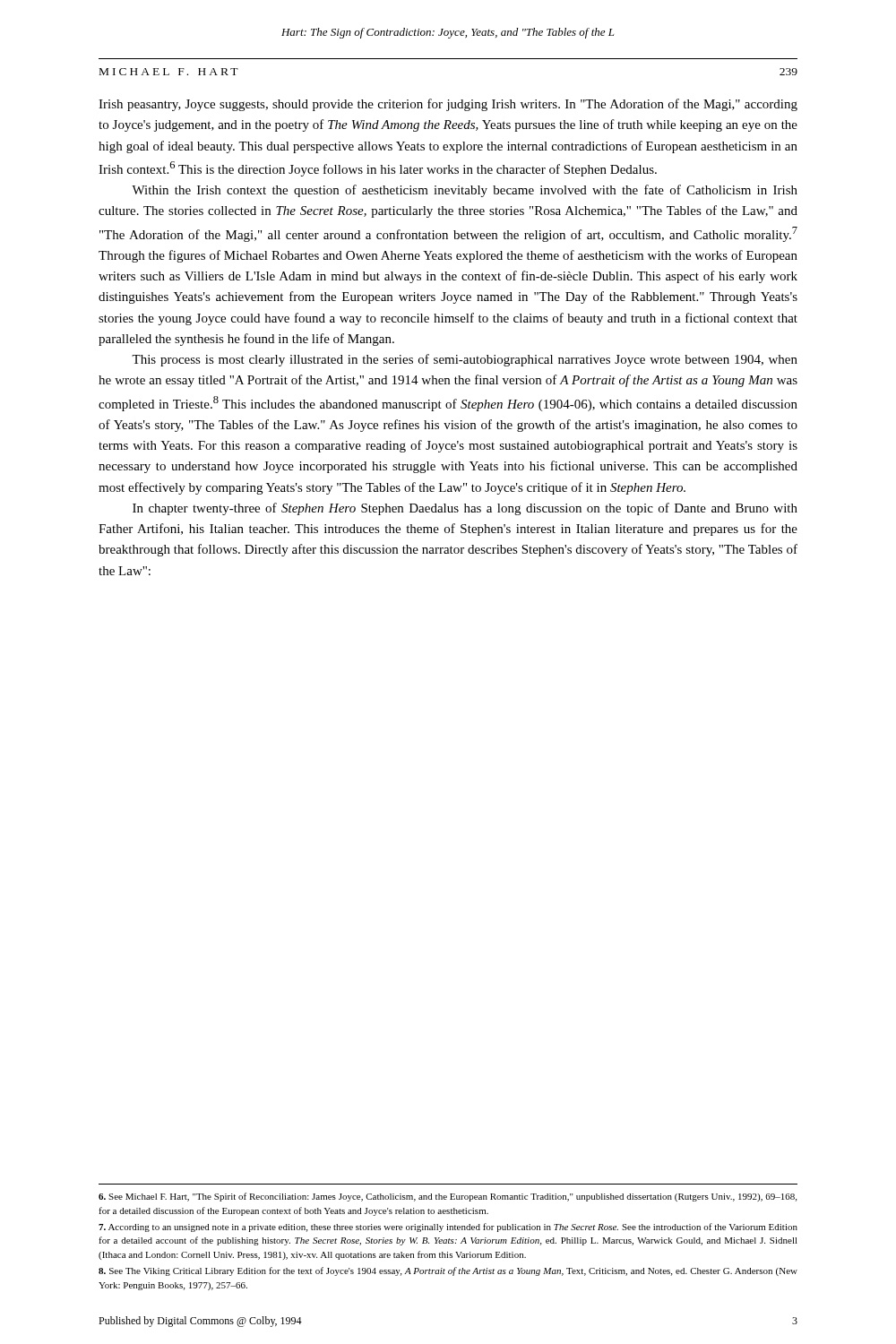Select the footnote that says "See The Viking Critical Library"
The width and height of the screenshot is (896, 1344).
pos(448,1278)
